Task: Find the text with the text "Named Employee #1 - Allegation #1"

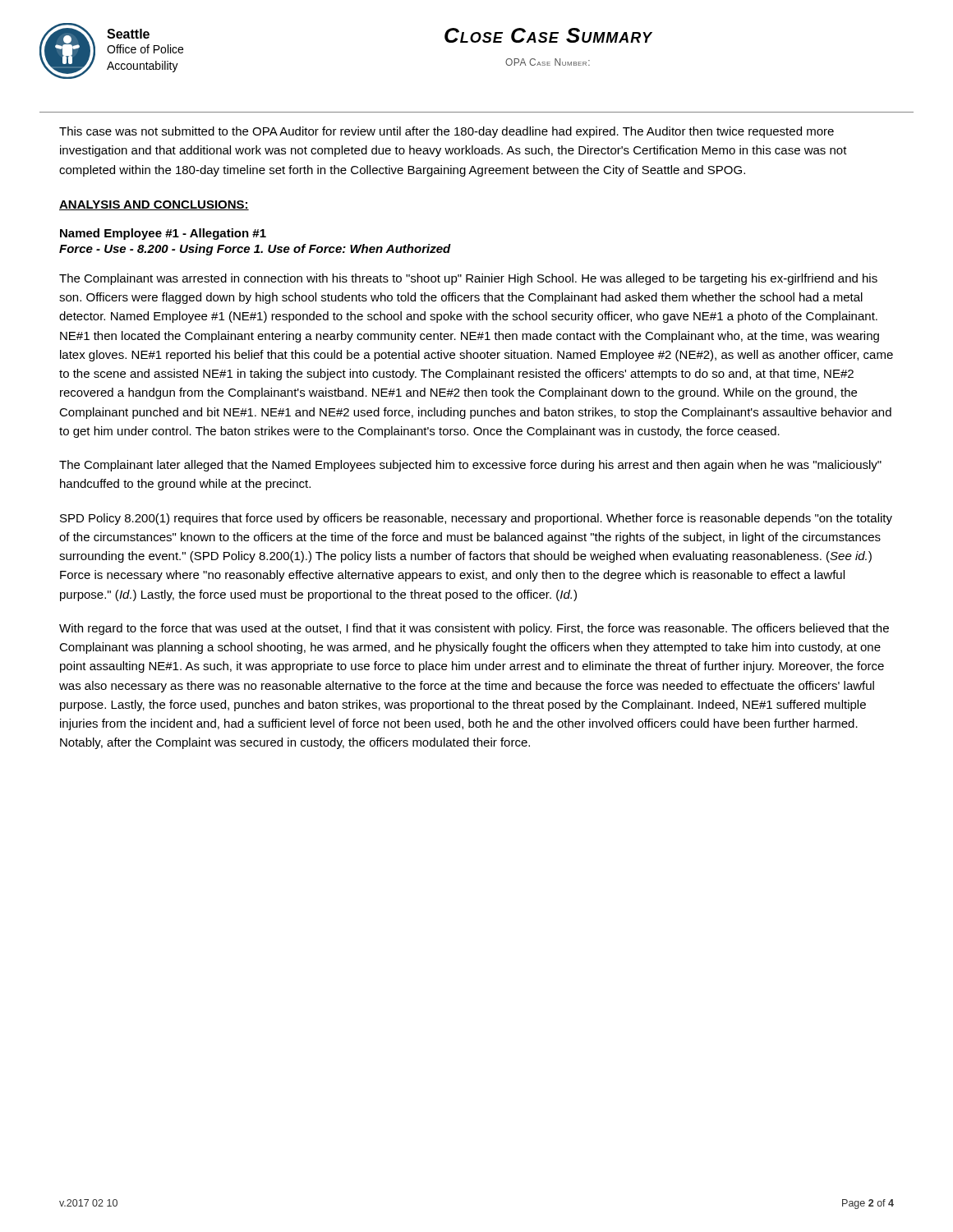Action: 163,233
